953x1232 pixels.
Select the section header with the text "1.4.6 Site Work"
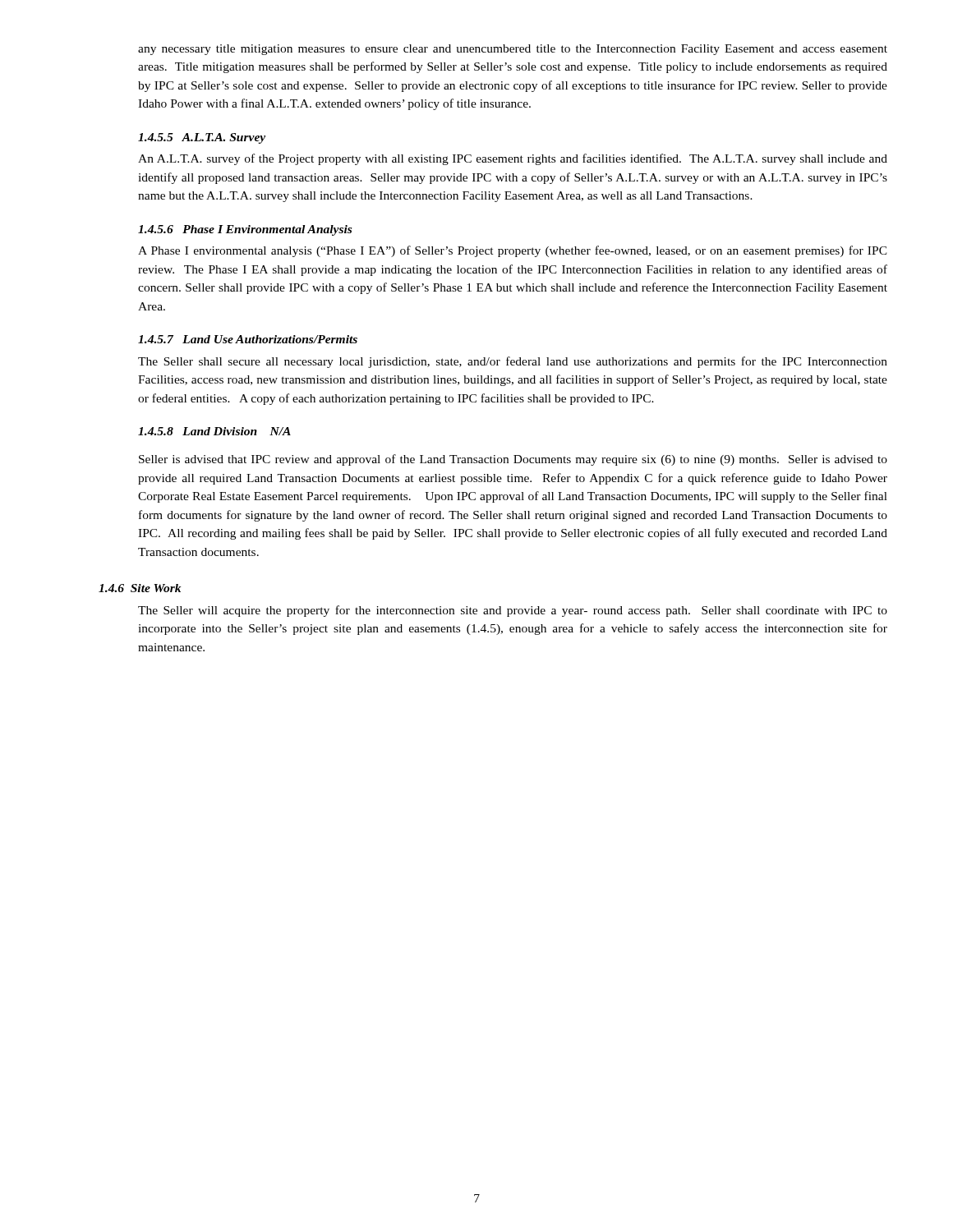click(x=140, y=588)
